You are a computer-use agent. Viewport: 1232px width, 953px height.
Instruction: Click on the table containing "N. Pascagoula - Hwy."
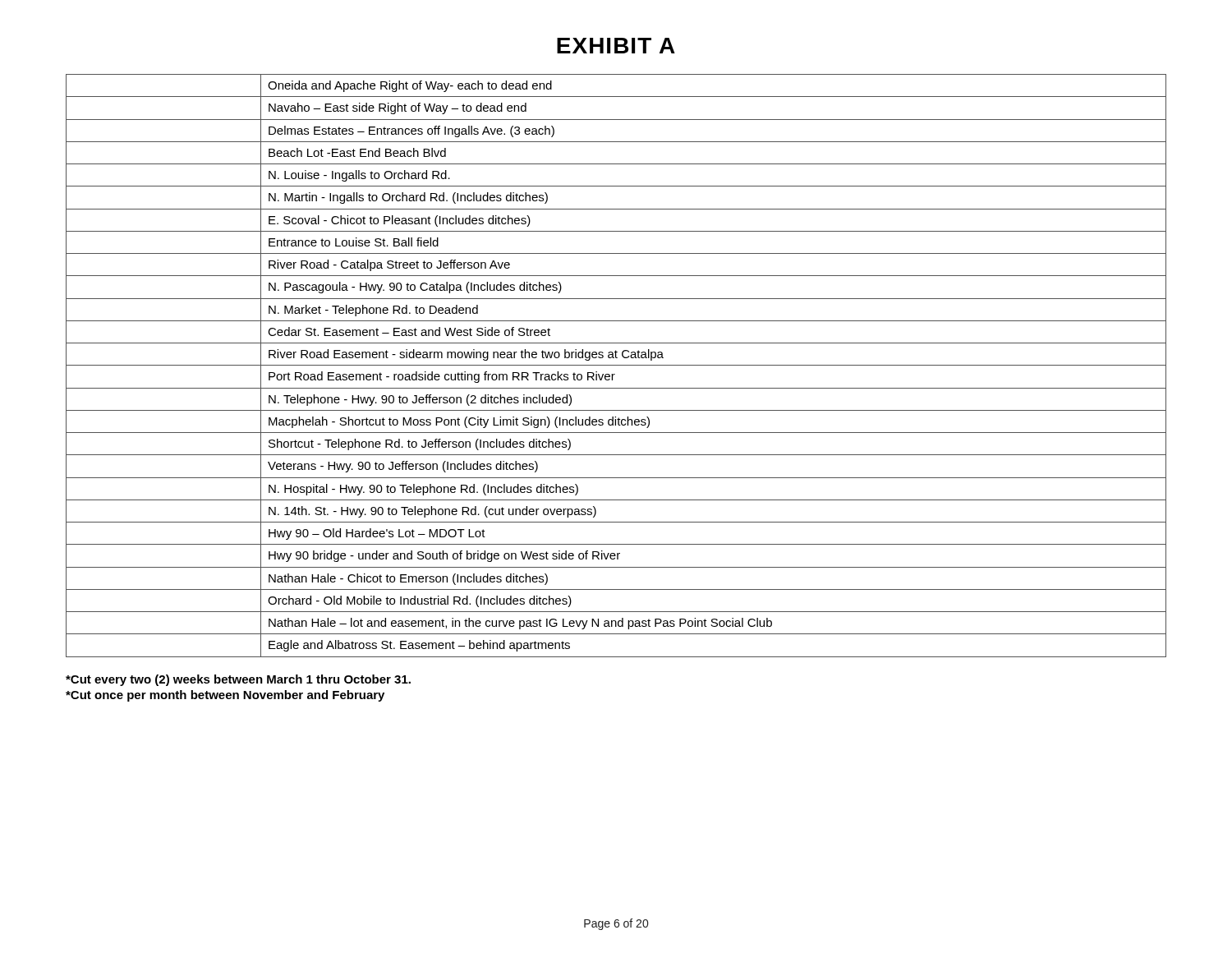pyautogui.click(x=616, y=365)
